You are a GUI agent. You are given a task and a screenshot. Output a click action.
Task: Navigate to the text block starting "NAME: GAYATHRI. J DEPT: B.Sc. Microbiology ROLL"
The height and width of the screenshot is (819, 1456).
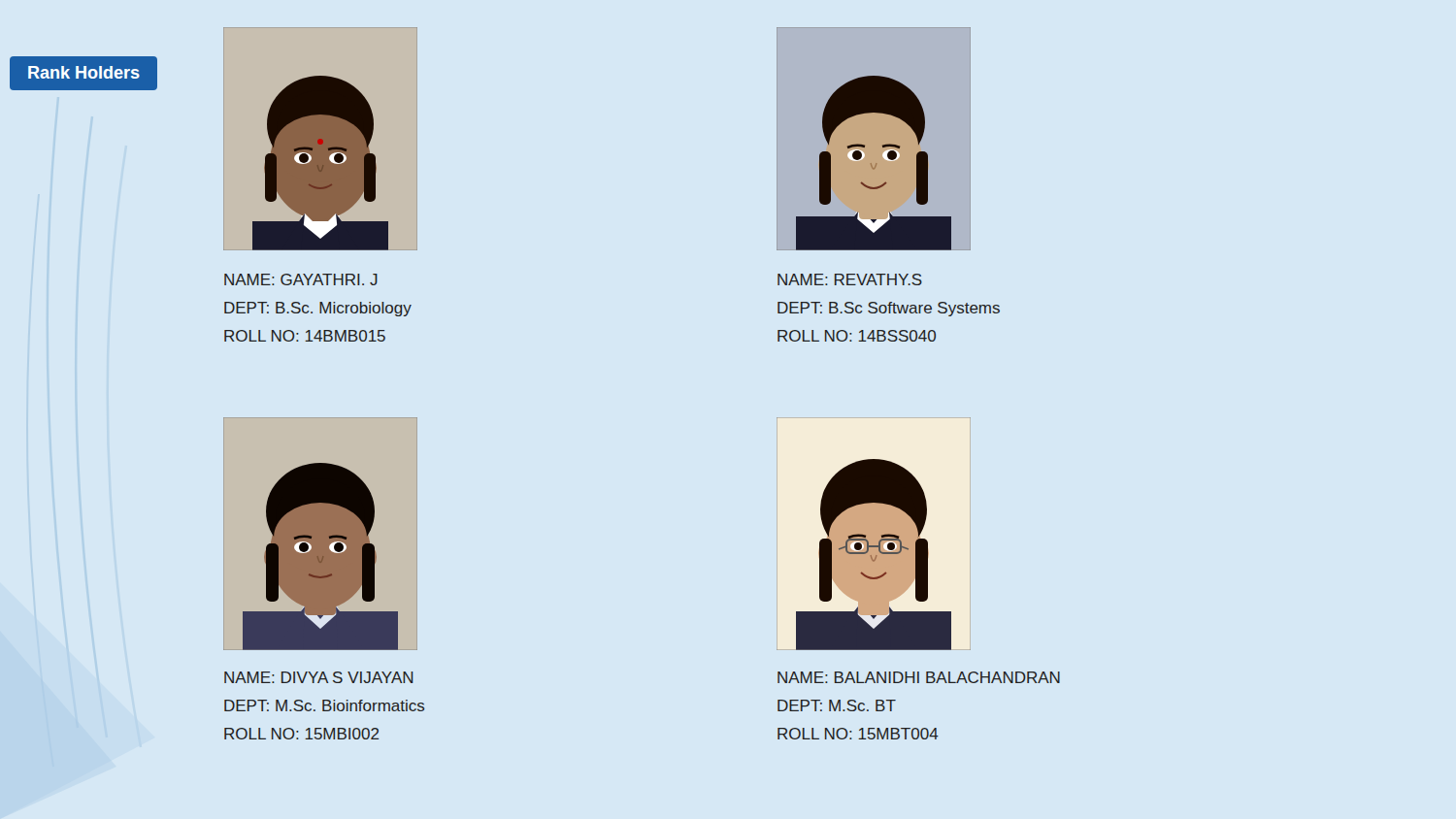[317, 308]
